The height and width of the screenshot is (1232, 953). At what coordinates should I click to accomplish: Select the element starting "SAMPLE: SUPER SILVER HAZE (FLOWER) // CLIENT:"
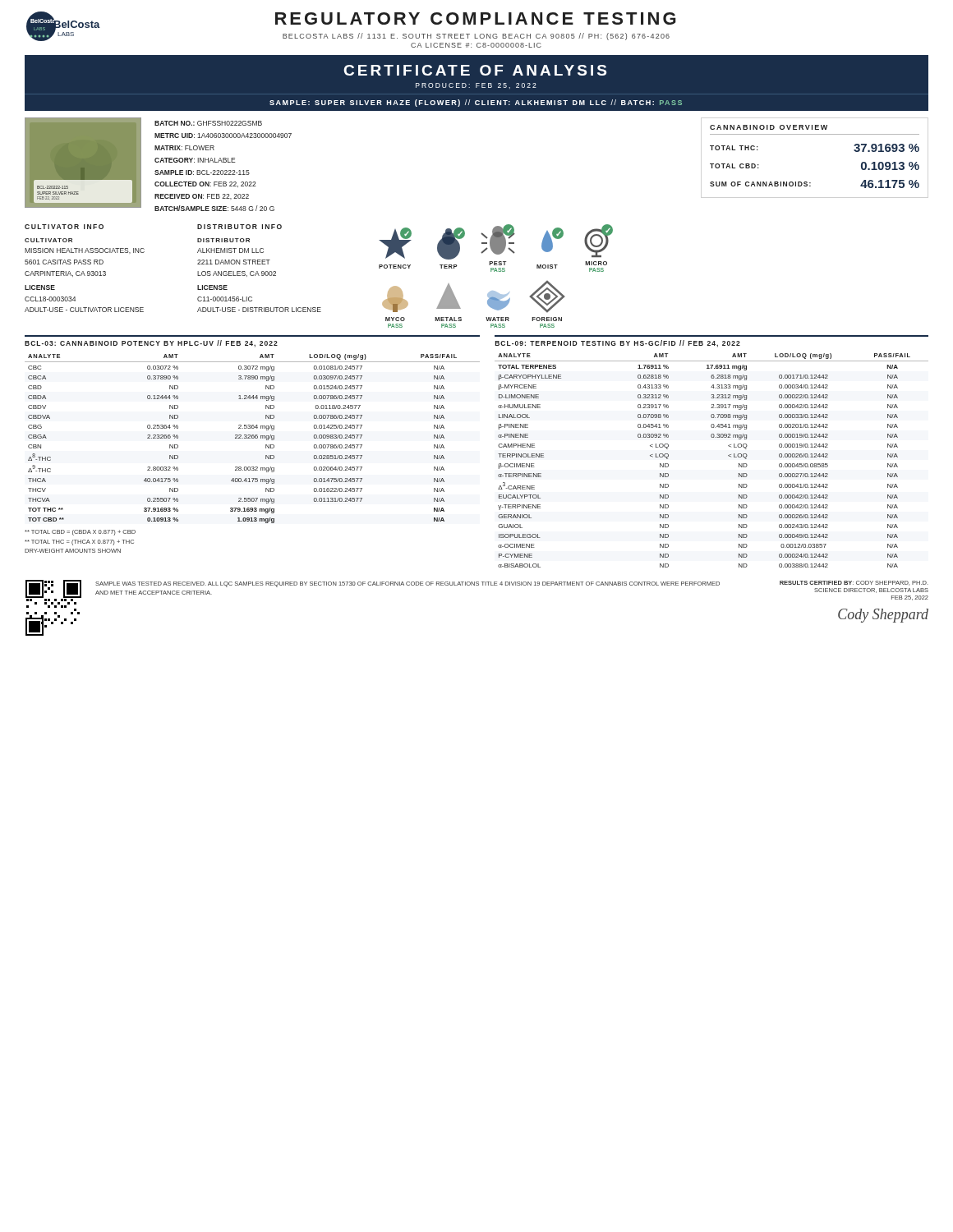click(x=476, y=103)
